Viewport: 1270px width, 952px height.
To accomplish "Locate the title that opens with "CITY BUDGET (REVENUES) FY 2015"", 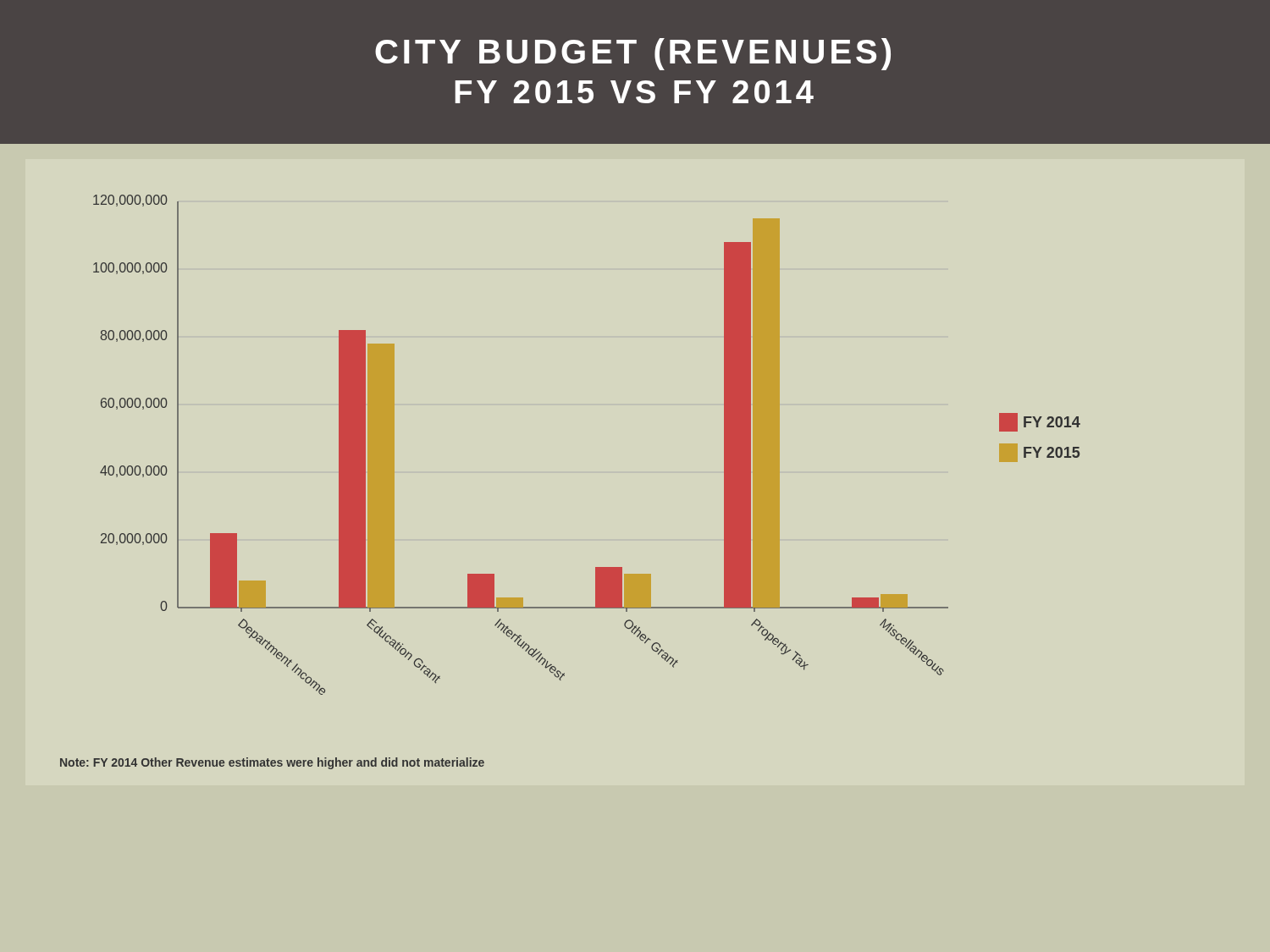I will [635, 72].
